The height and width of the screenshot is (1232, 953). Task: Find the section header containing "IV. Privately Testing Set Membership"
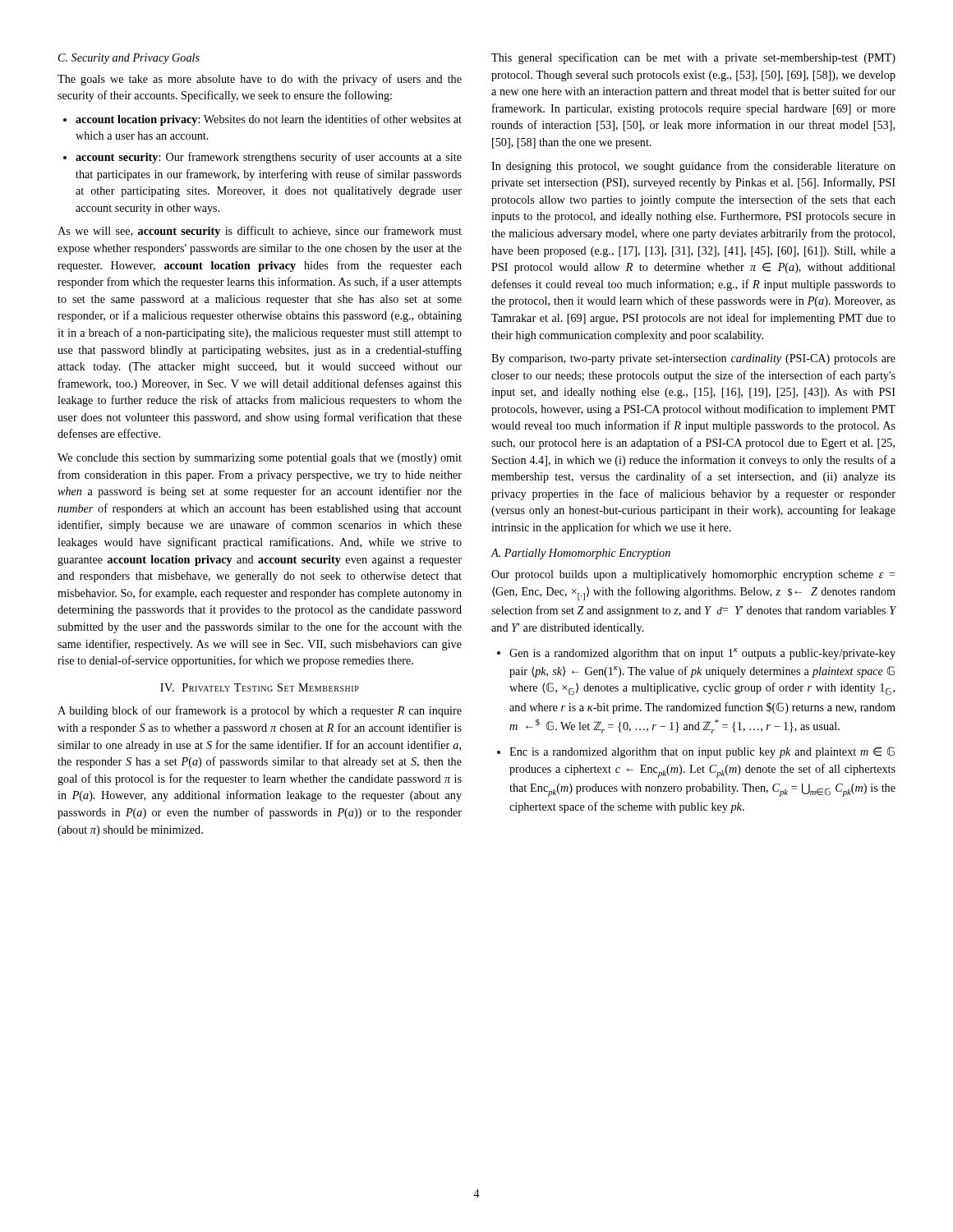(260, 687)
